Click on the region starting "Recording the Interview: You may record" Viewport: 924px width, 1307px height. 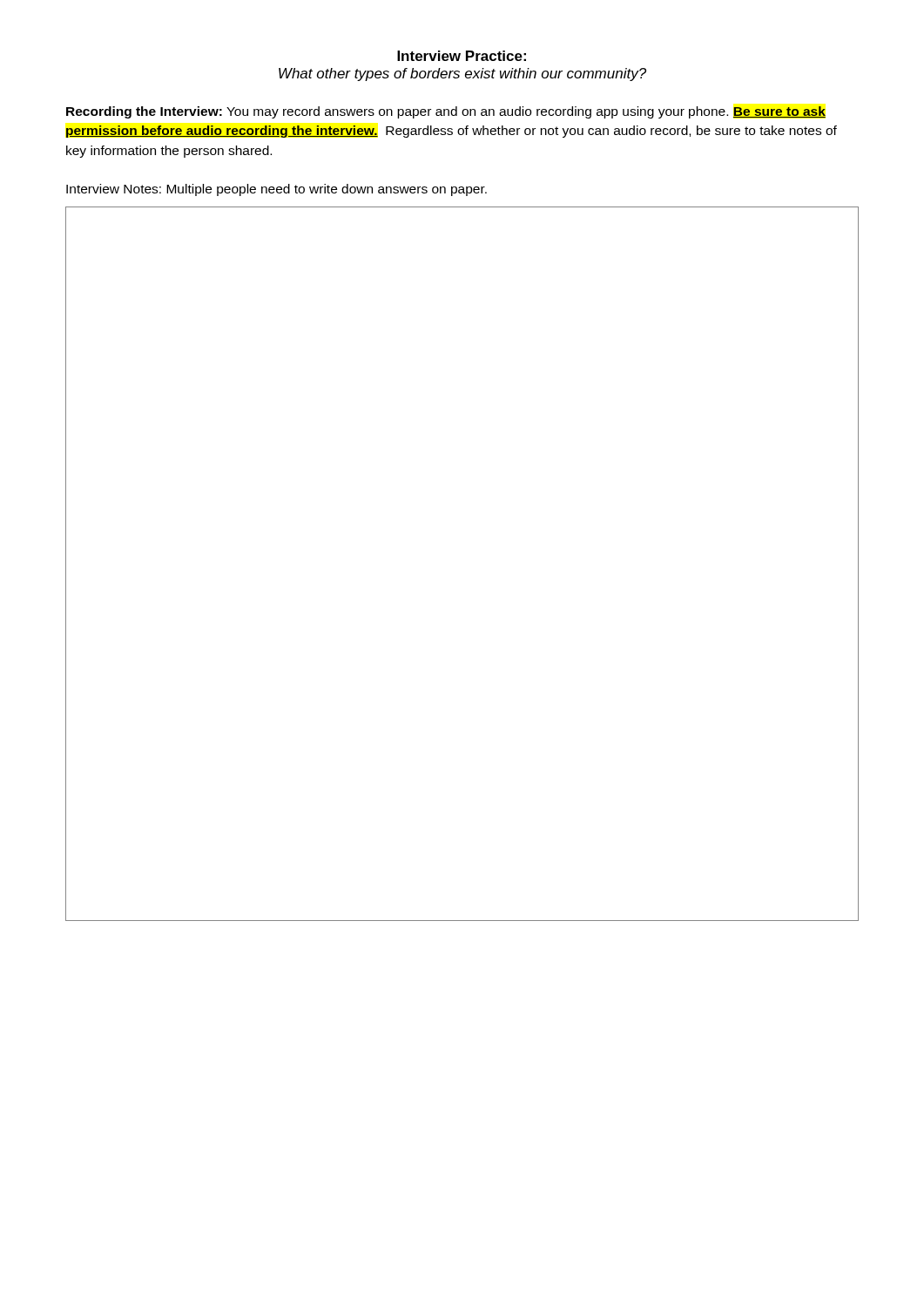point(451,131)
